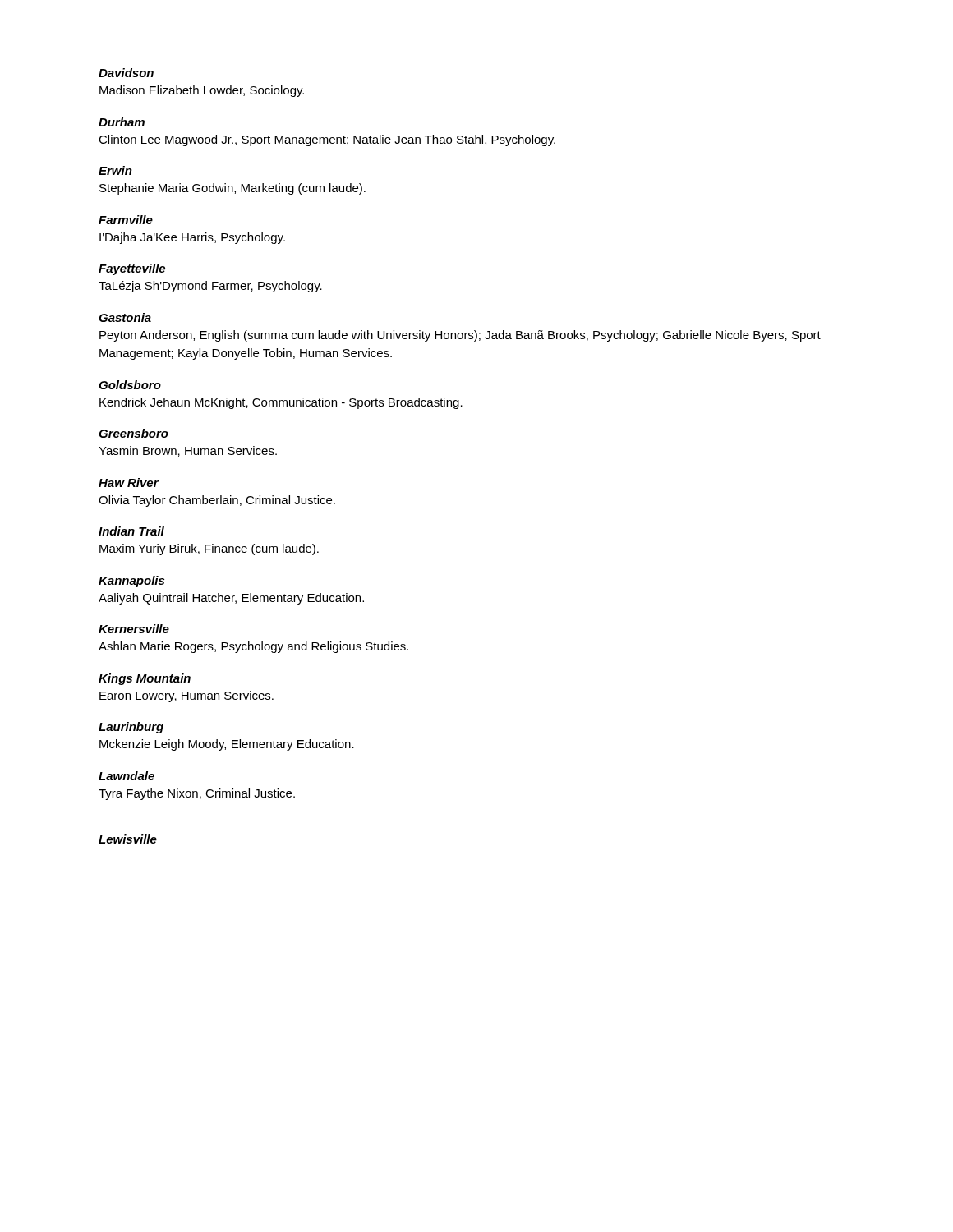Locate the block of text that opens with "Stephanie Maria Godwin, Marketing"

(x=232, y=188)
